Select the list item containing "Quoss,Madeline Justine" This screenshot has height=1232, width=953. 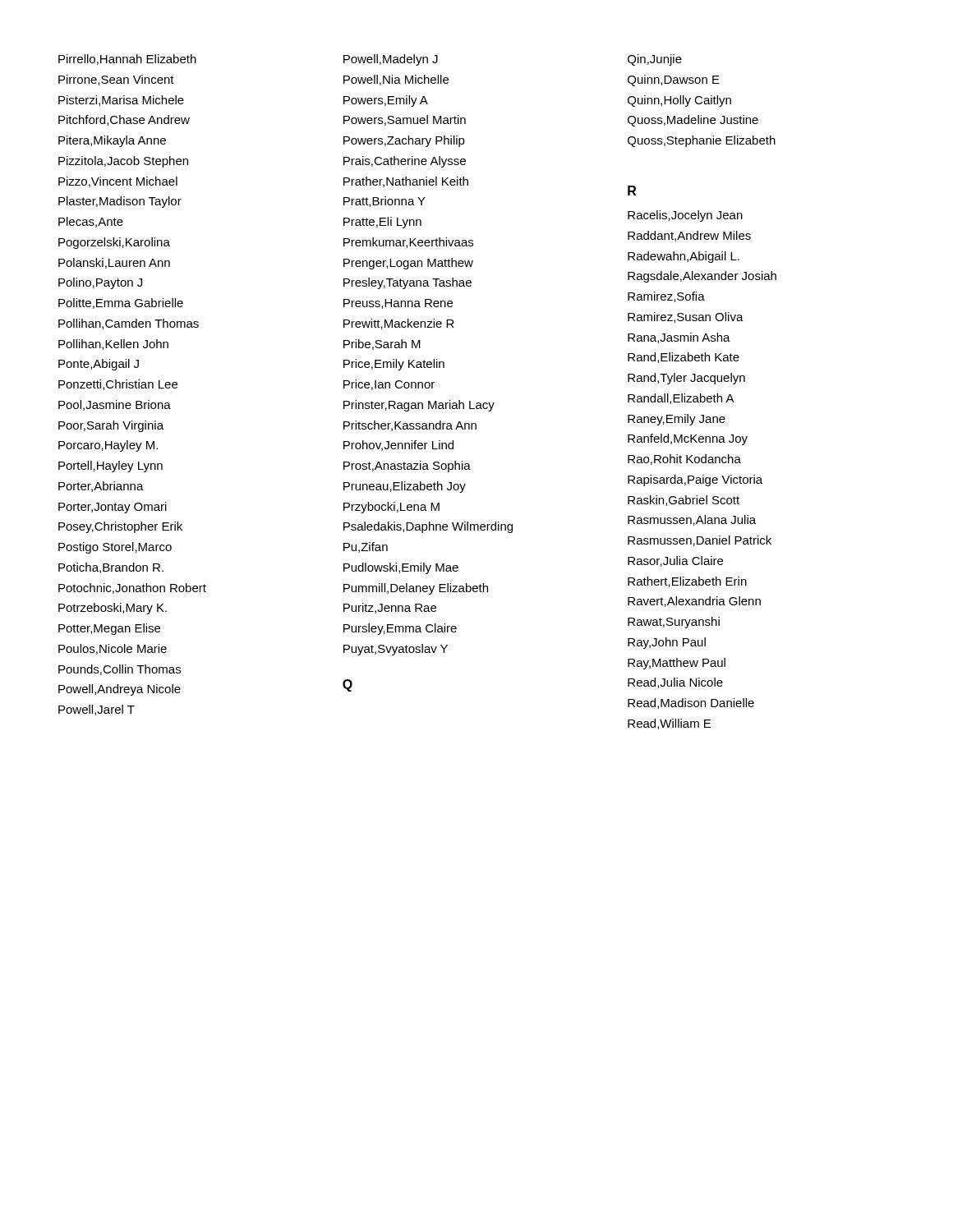point(693,120)
